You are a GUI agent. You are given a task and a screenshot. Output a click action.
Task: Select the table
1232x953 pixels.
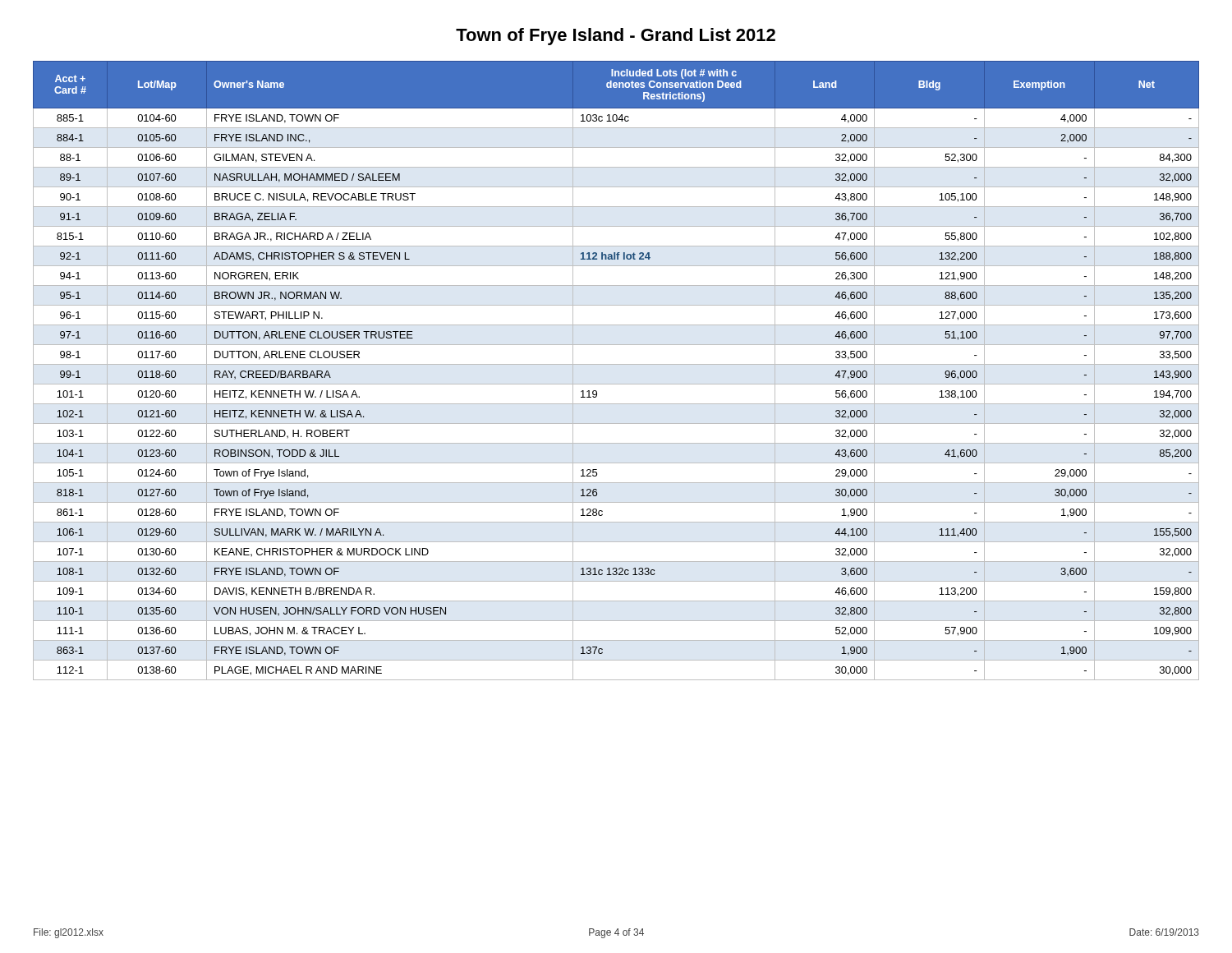coord(616,371)
